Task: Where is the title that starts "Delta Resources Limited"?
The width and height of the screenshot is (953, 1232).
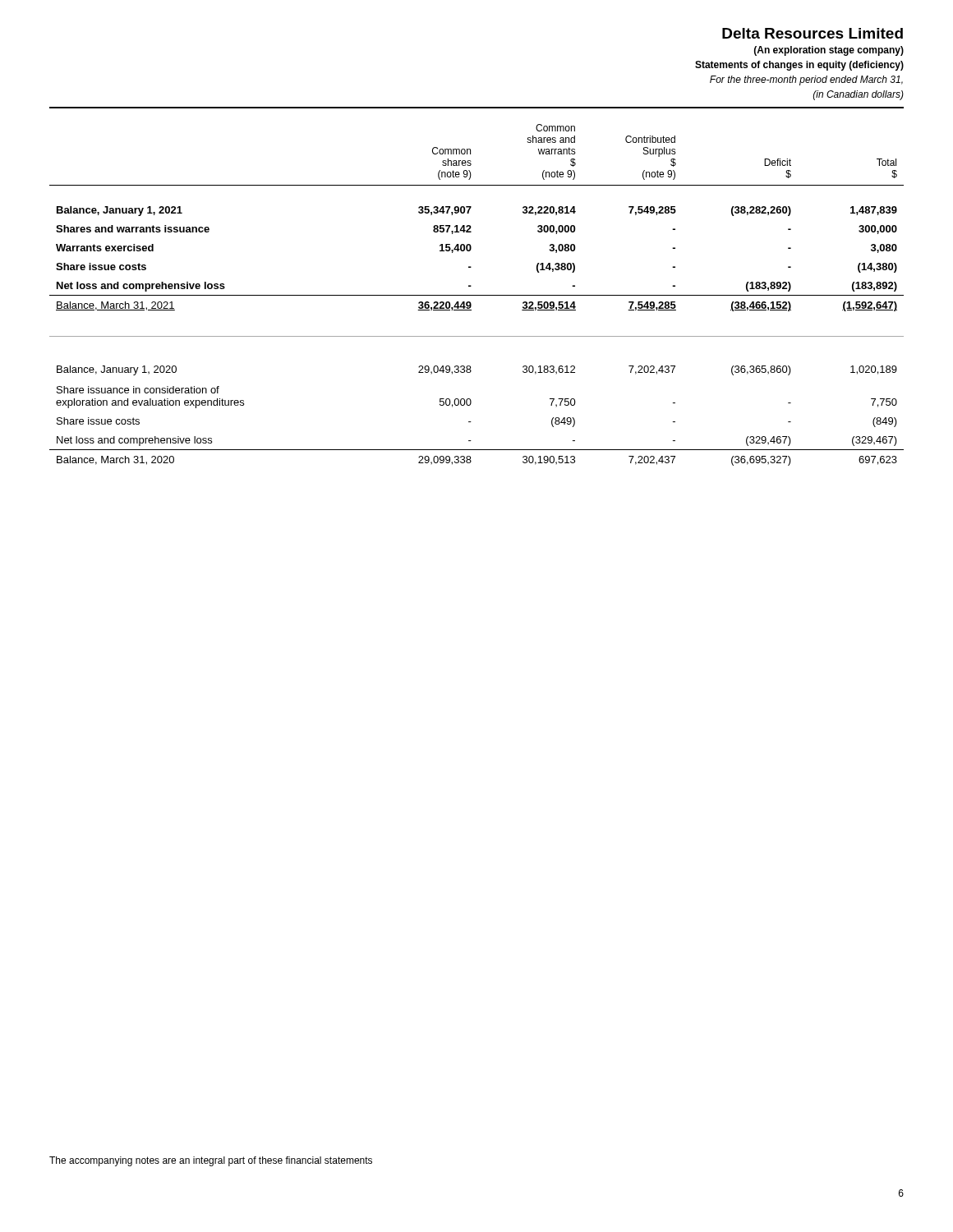Action: pos(799,63)
